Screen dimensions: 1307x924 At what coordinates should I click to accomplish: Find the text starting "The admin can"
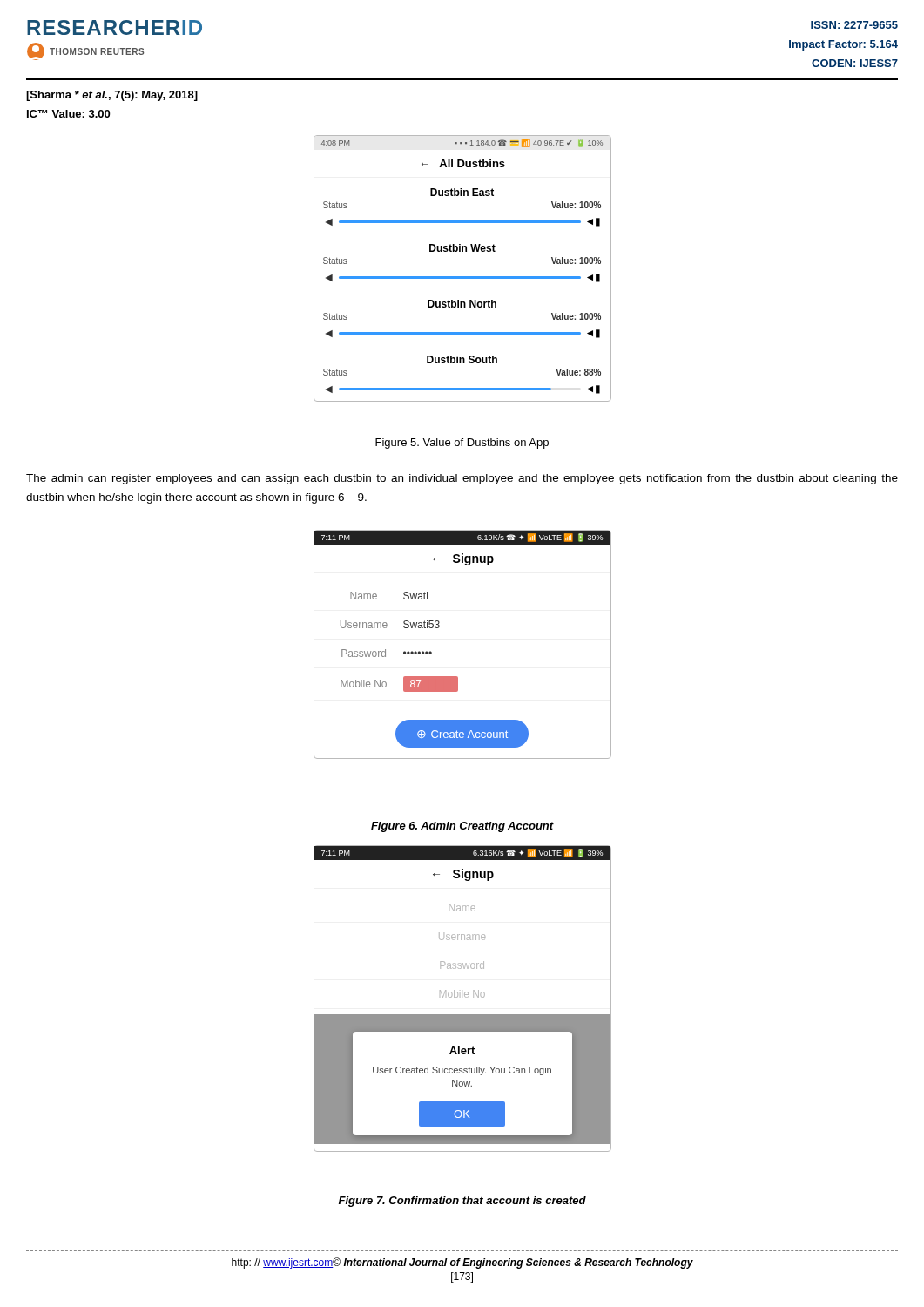462,487
